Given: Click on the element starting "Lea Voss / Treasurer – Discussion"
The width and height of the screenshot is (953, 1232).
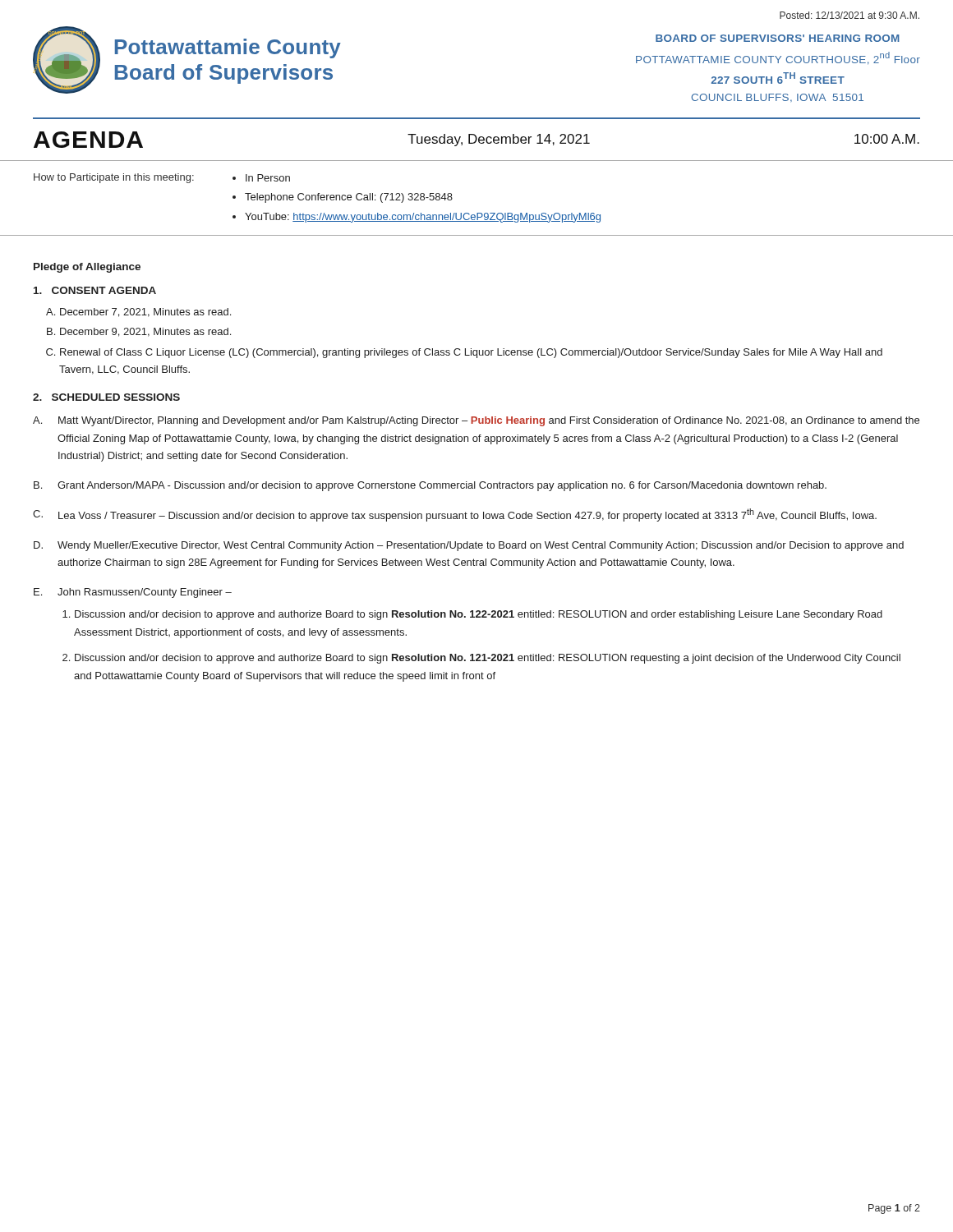Looking at the screenshot, I should coord(467,514).
